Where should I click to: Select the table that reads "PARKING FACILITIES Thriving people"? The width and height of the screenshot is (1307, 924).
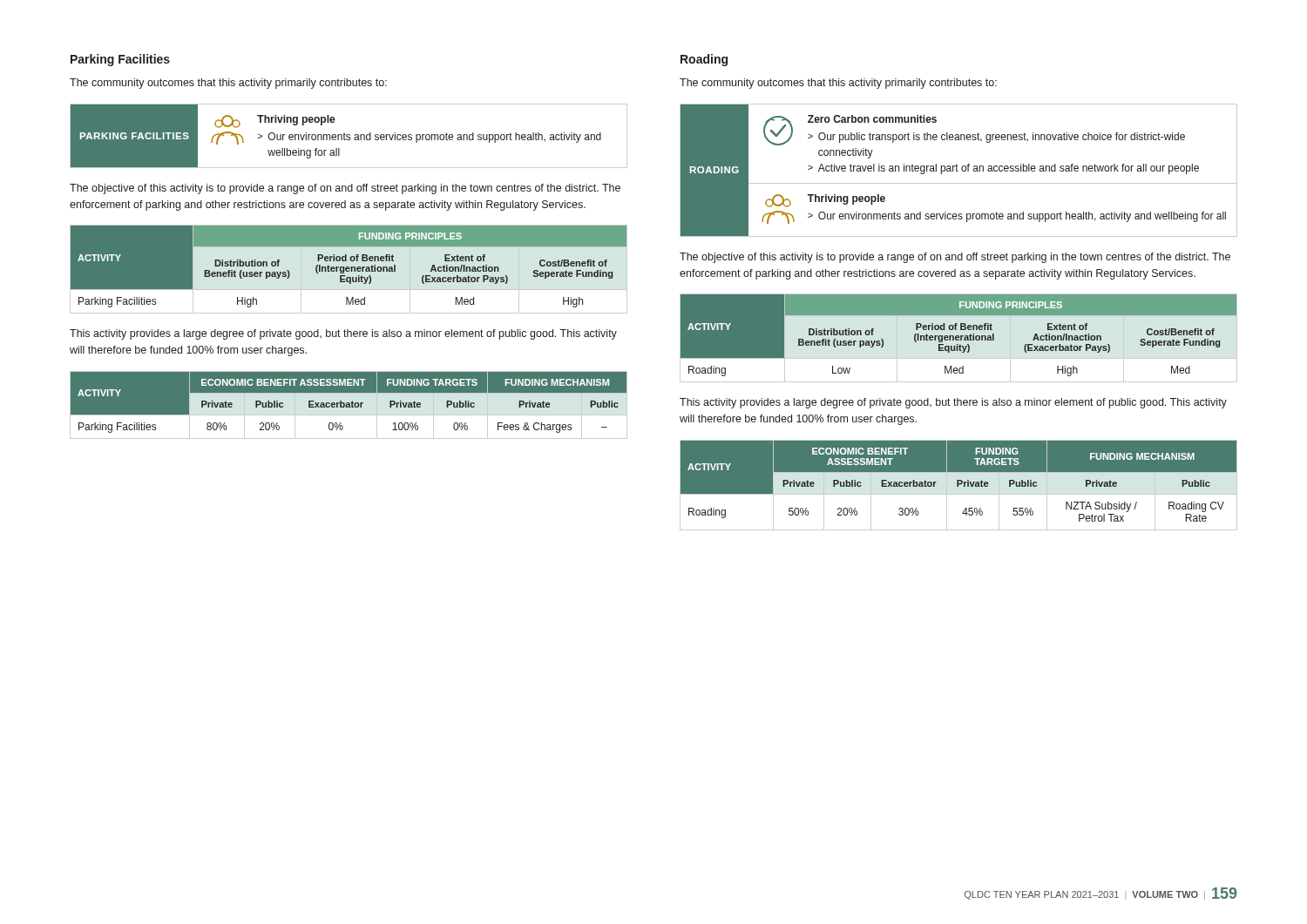click(x=349, y=136)
